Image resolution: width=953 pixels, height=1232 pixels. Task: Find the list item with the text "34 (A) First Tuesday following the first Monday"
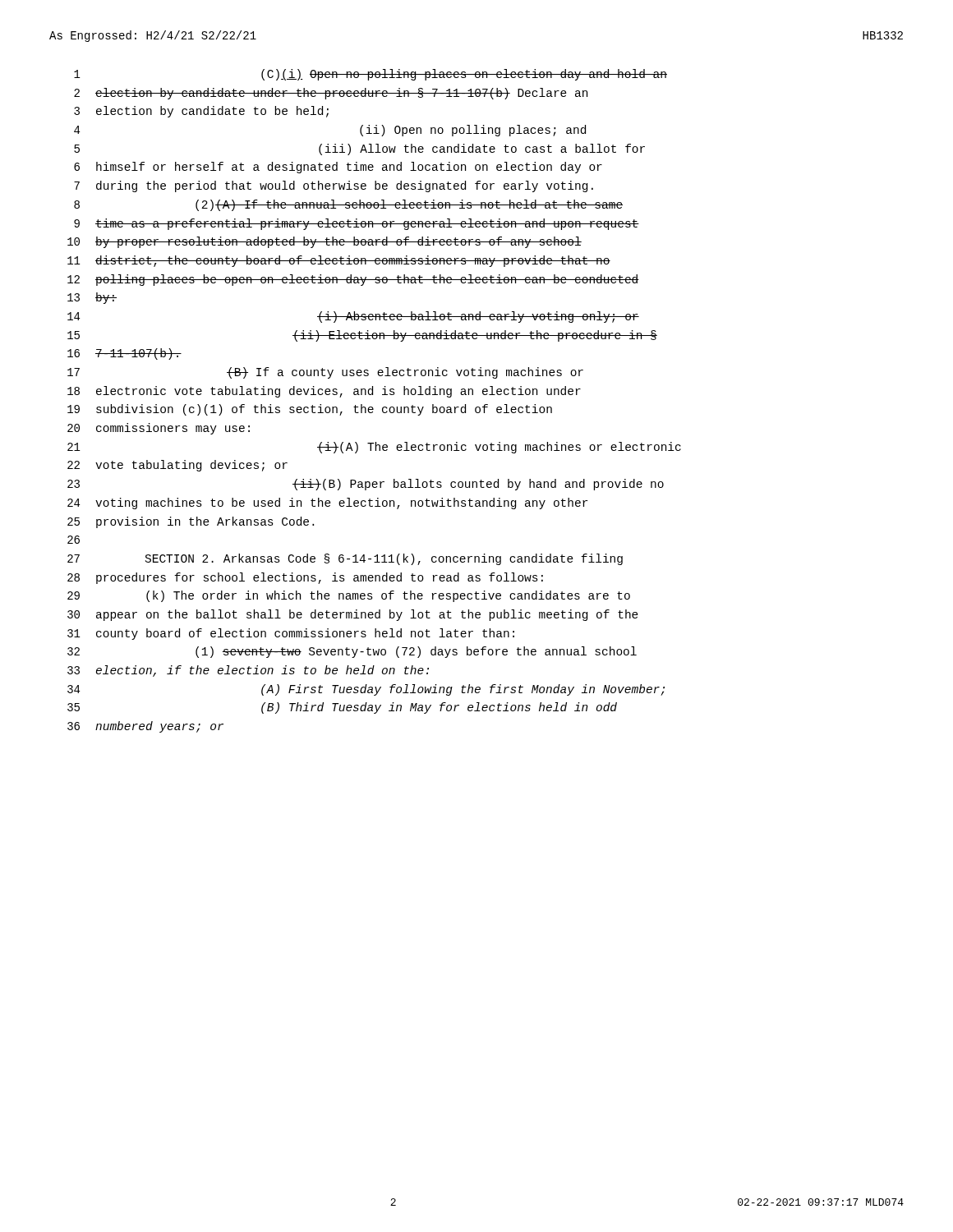(476, 690)
